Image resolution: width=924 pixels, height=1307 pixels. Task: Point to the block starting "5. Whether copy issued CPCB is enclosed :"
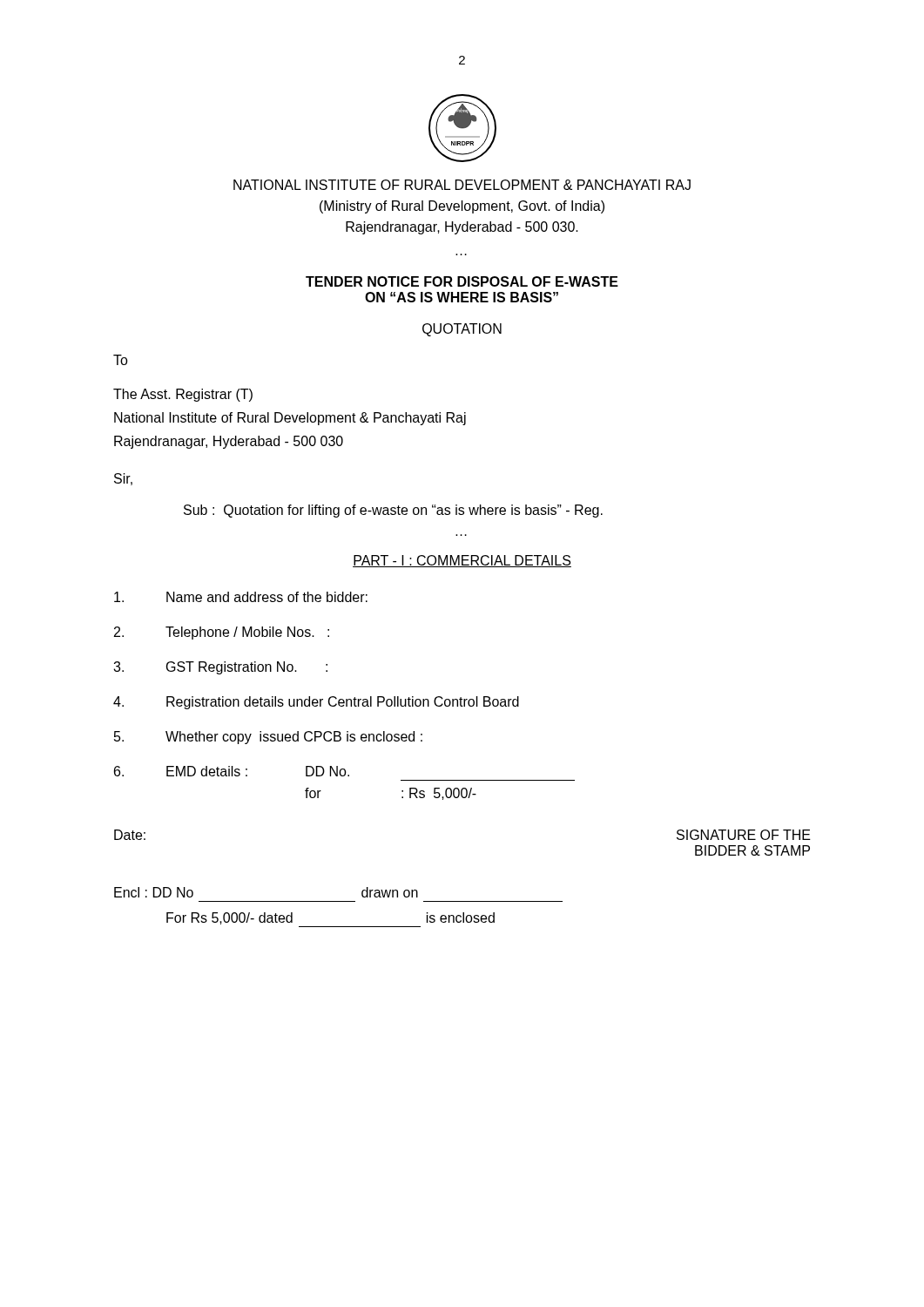[268, 738]
